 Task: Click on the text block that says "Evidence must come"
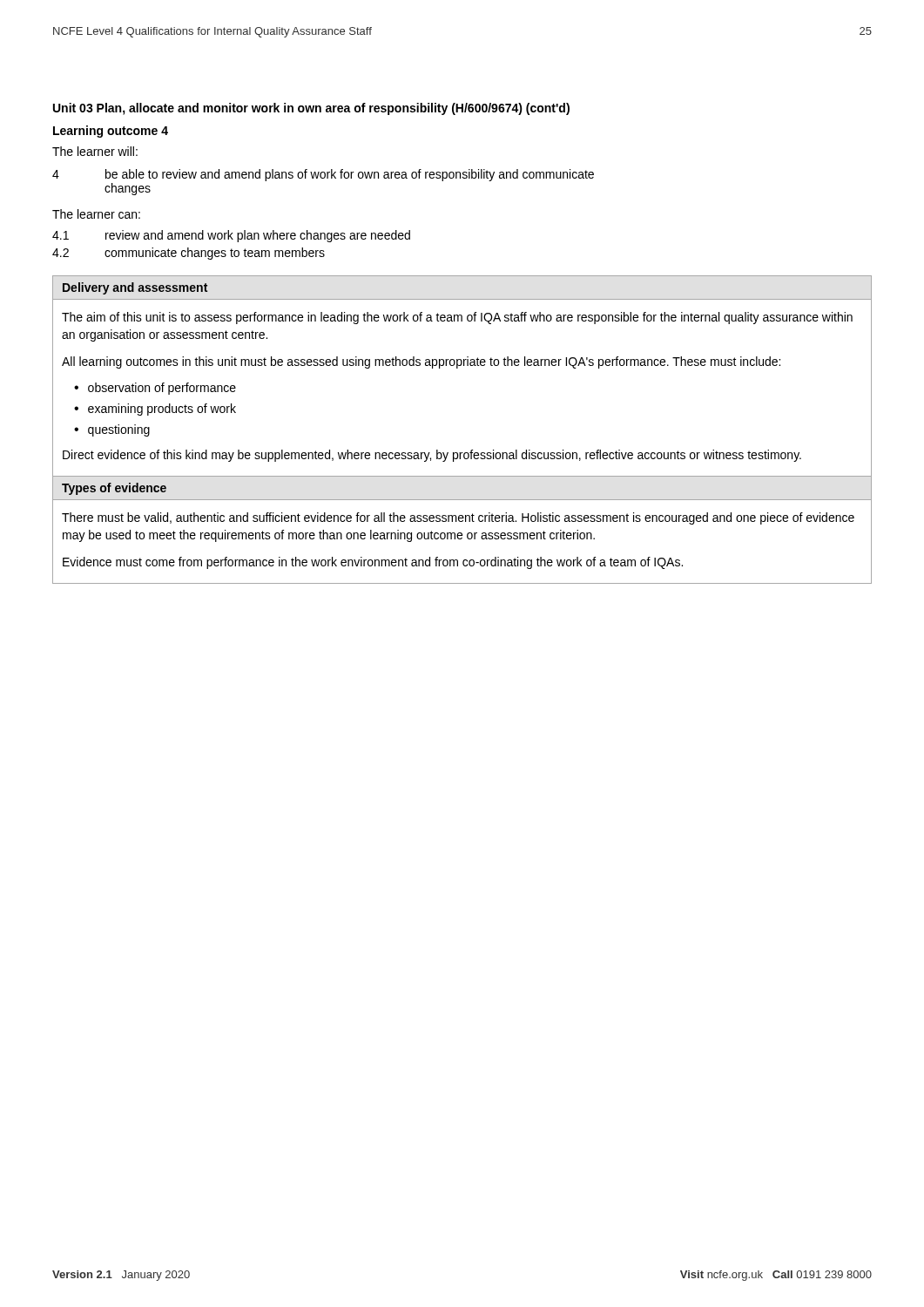(373, 562)
